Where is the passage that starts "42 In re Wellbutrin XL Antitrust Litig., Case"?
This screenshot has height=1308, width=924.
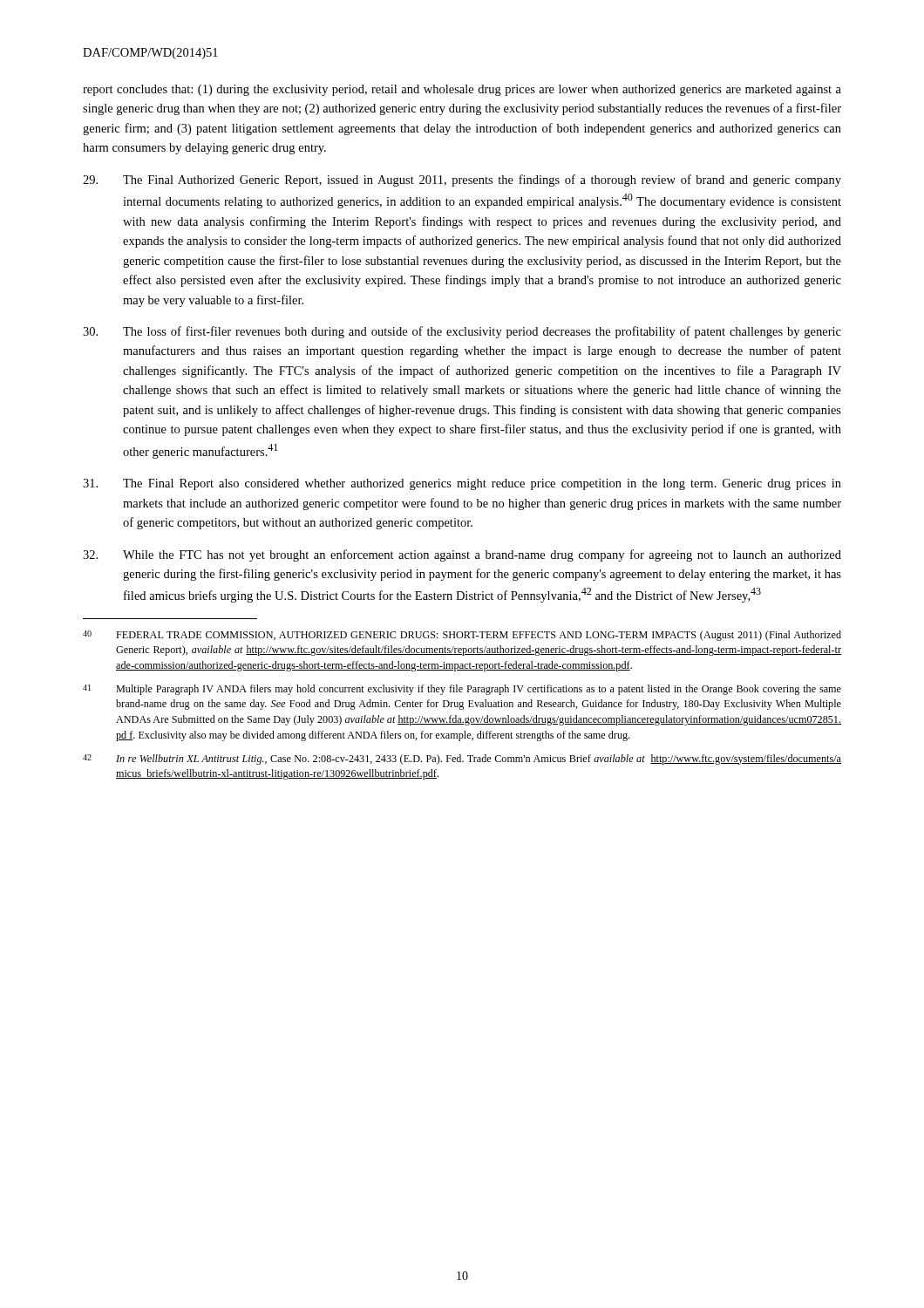pyautogui.click(x=462, y=767)
